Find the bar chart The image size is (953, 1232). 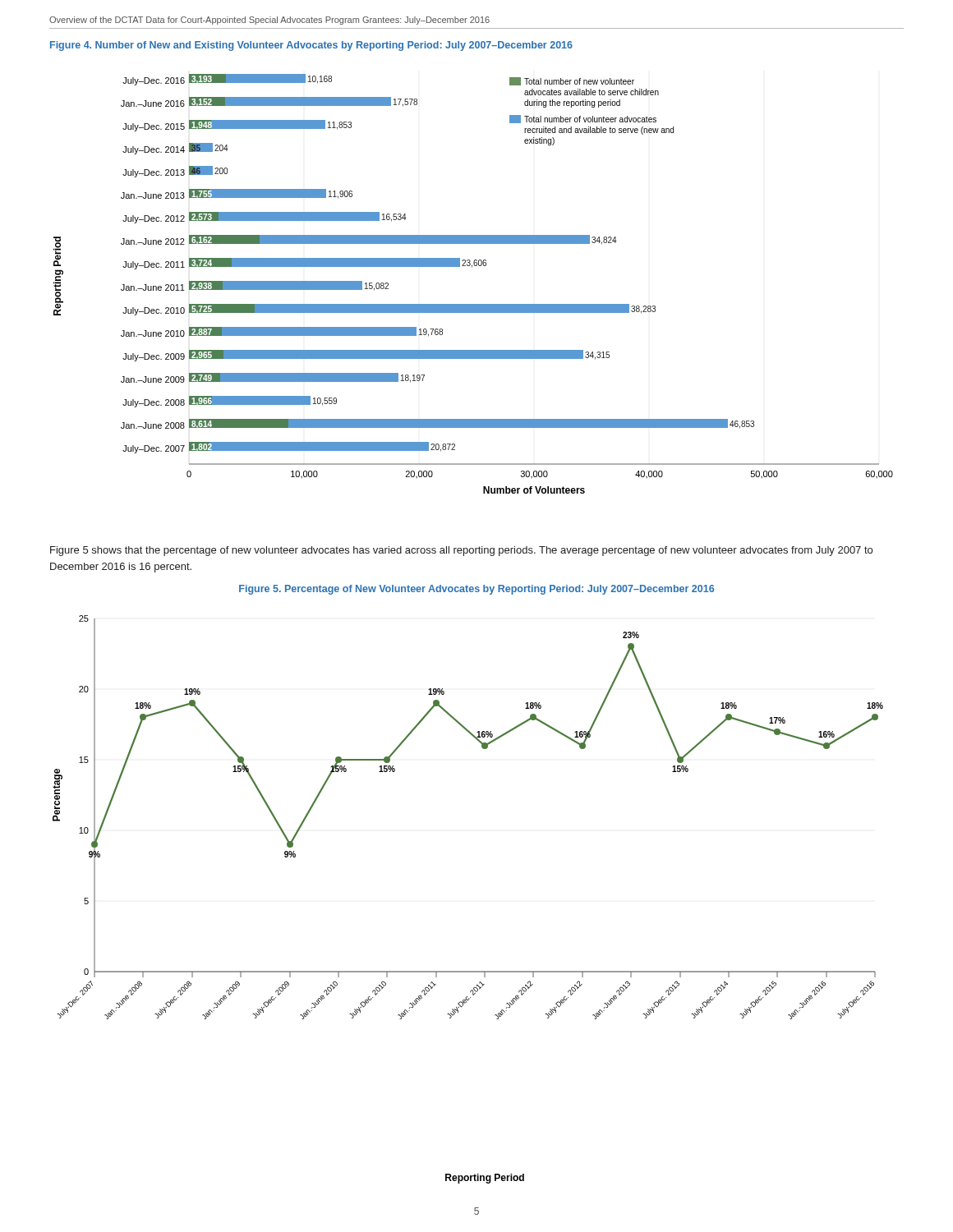476,301
